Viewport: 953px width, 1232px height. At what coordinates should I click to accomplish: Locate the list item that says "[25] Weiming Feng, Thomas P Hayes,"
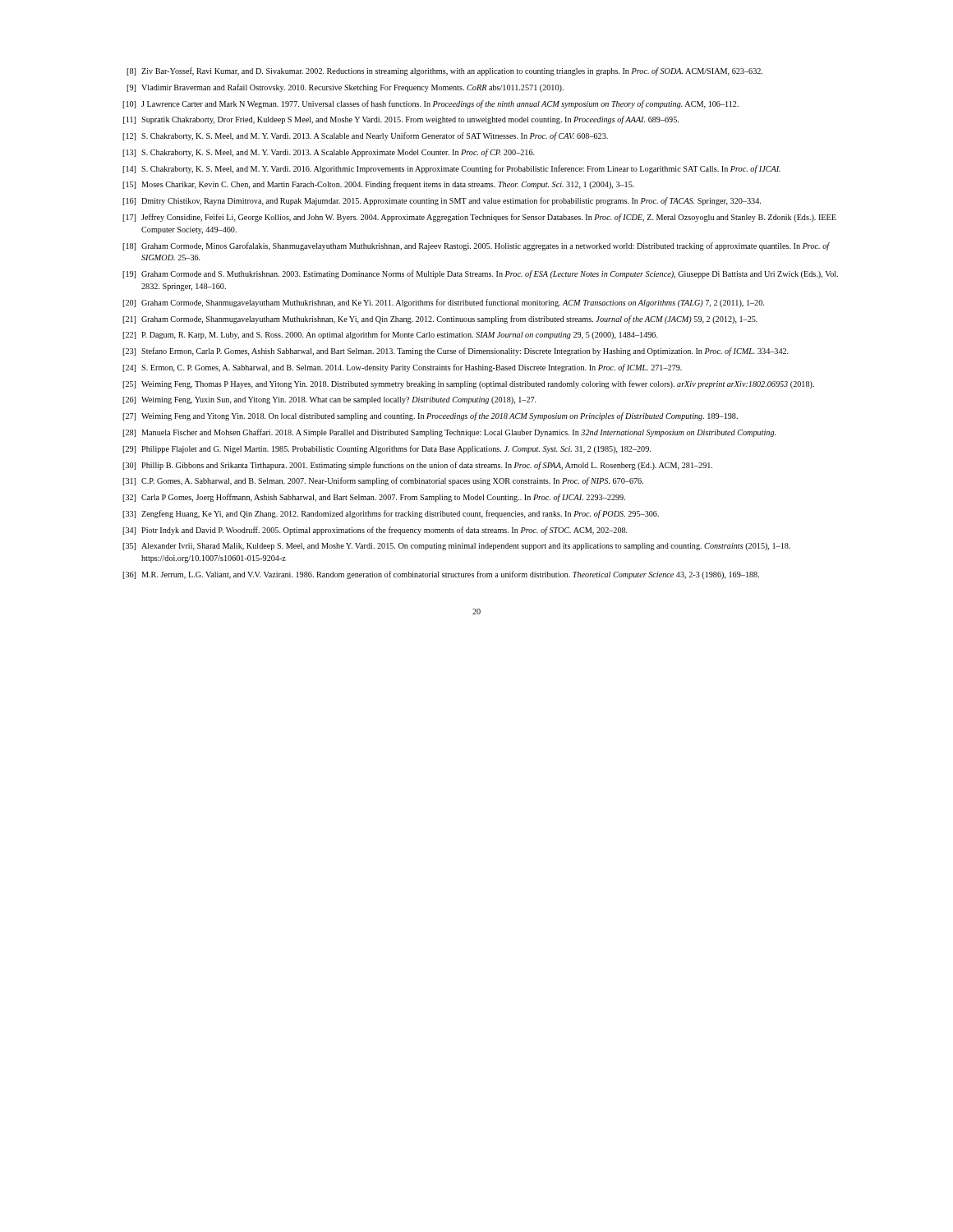click(476, 384)
